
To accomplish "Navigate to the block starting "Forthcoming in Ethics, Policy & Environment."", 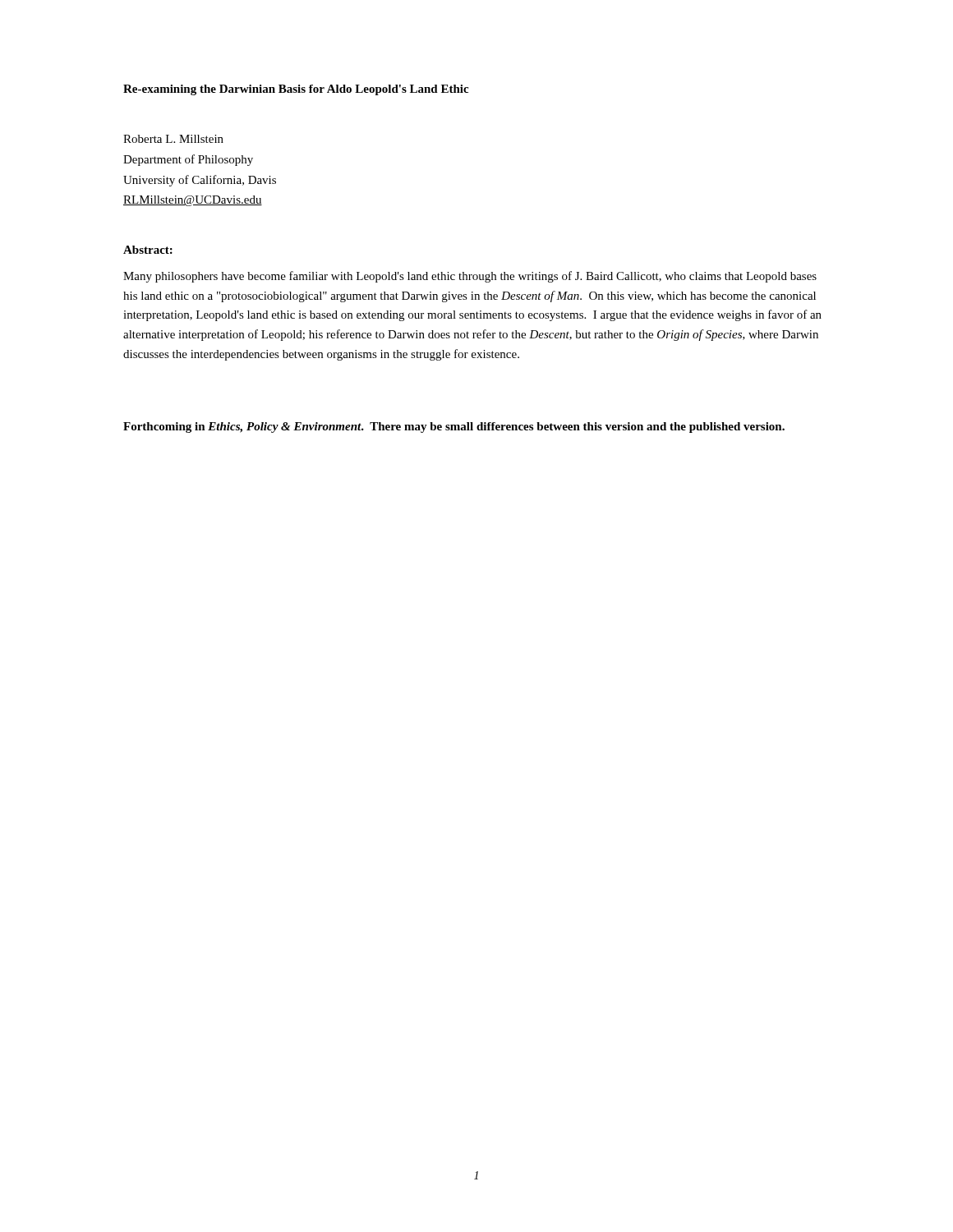I will click(454, 427).
